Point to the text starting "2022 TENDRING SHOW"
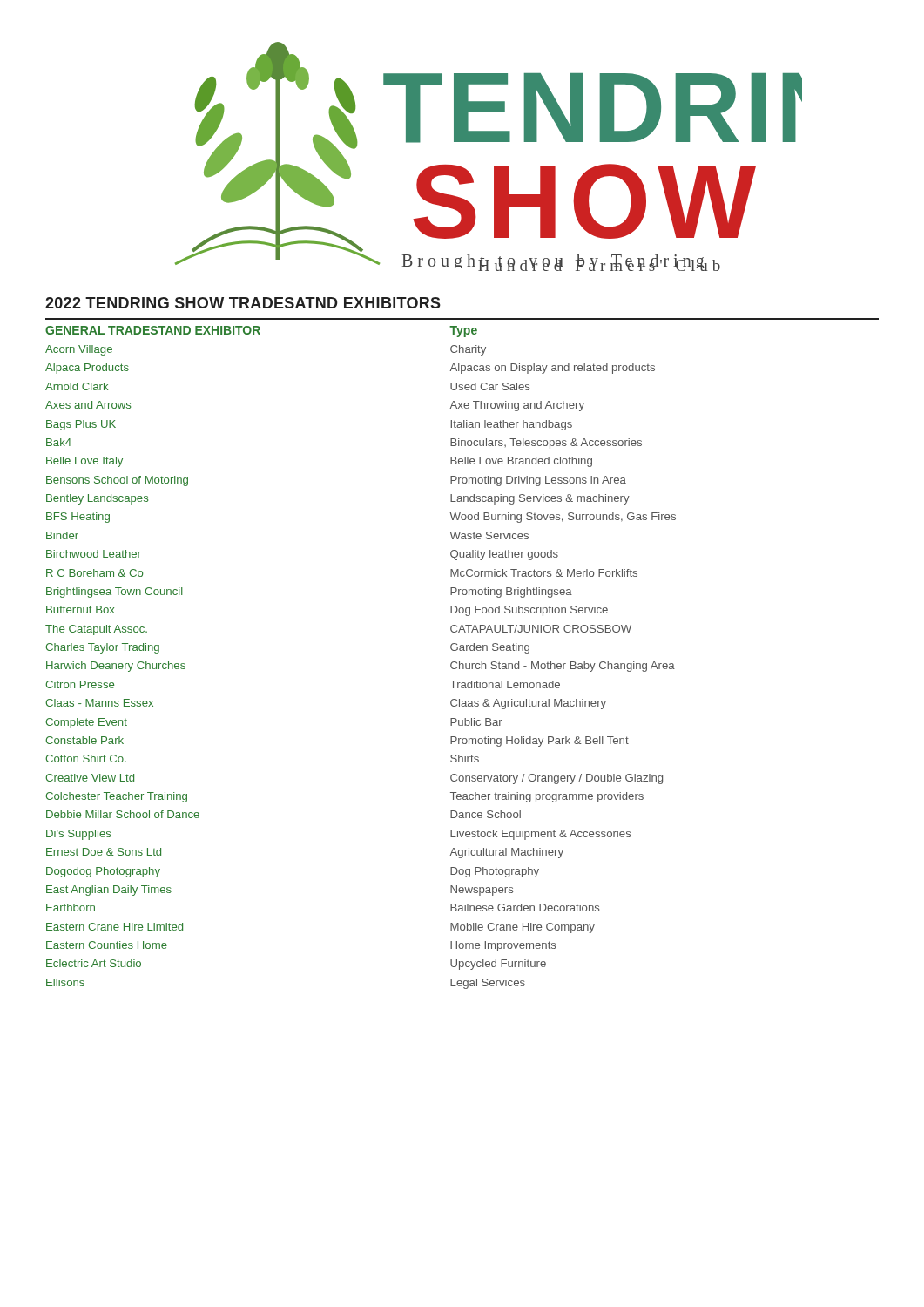The image size is (924, 1307). click(243, 303)
